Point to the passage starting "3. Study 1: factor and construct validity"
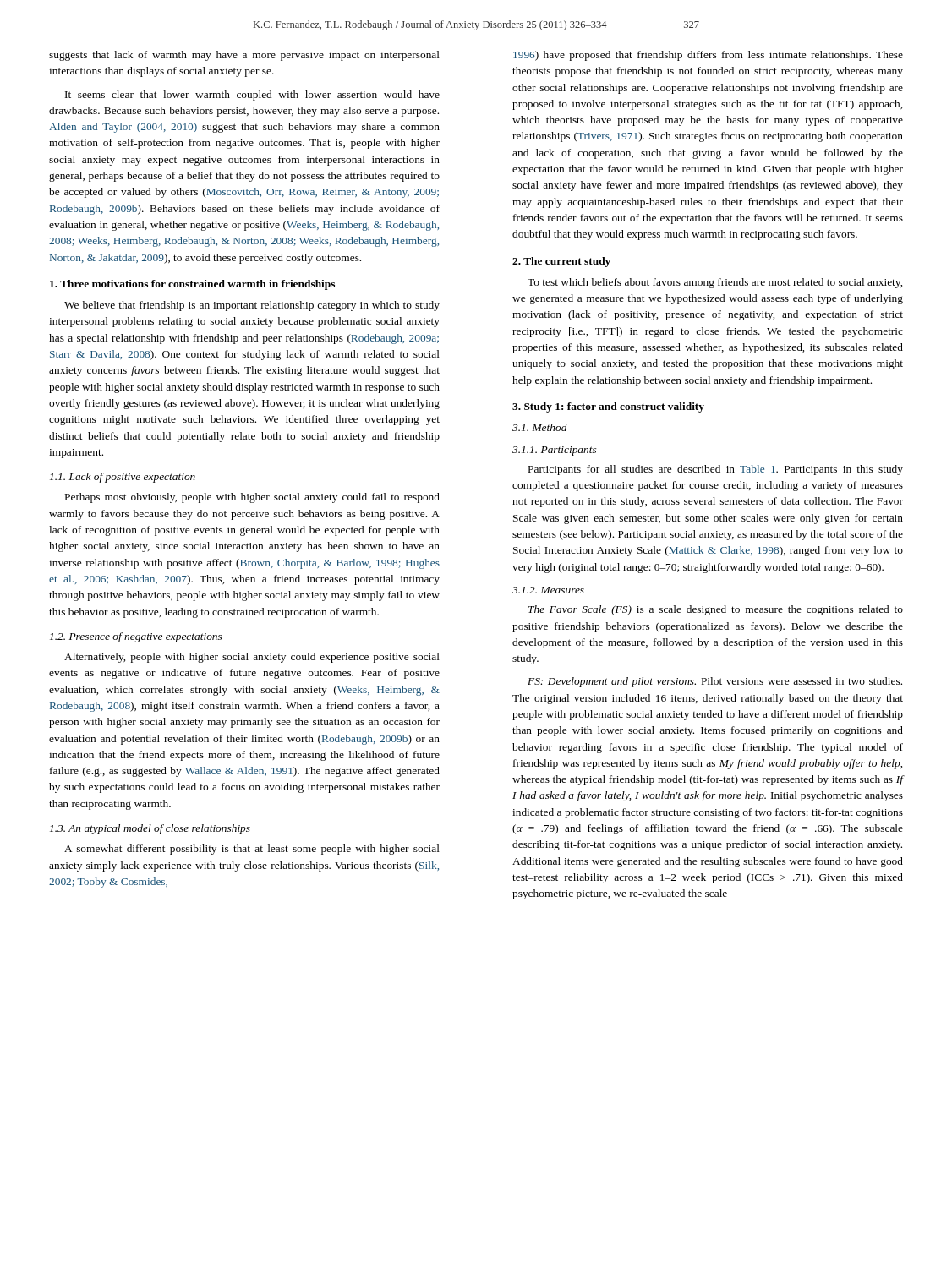 click(608, 406)
